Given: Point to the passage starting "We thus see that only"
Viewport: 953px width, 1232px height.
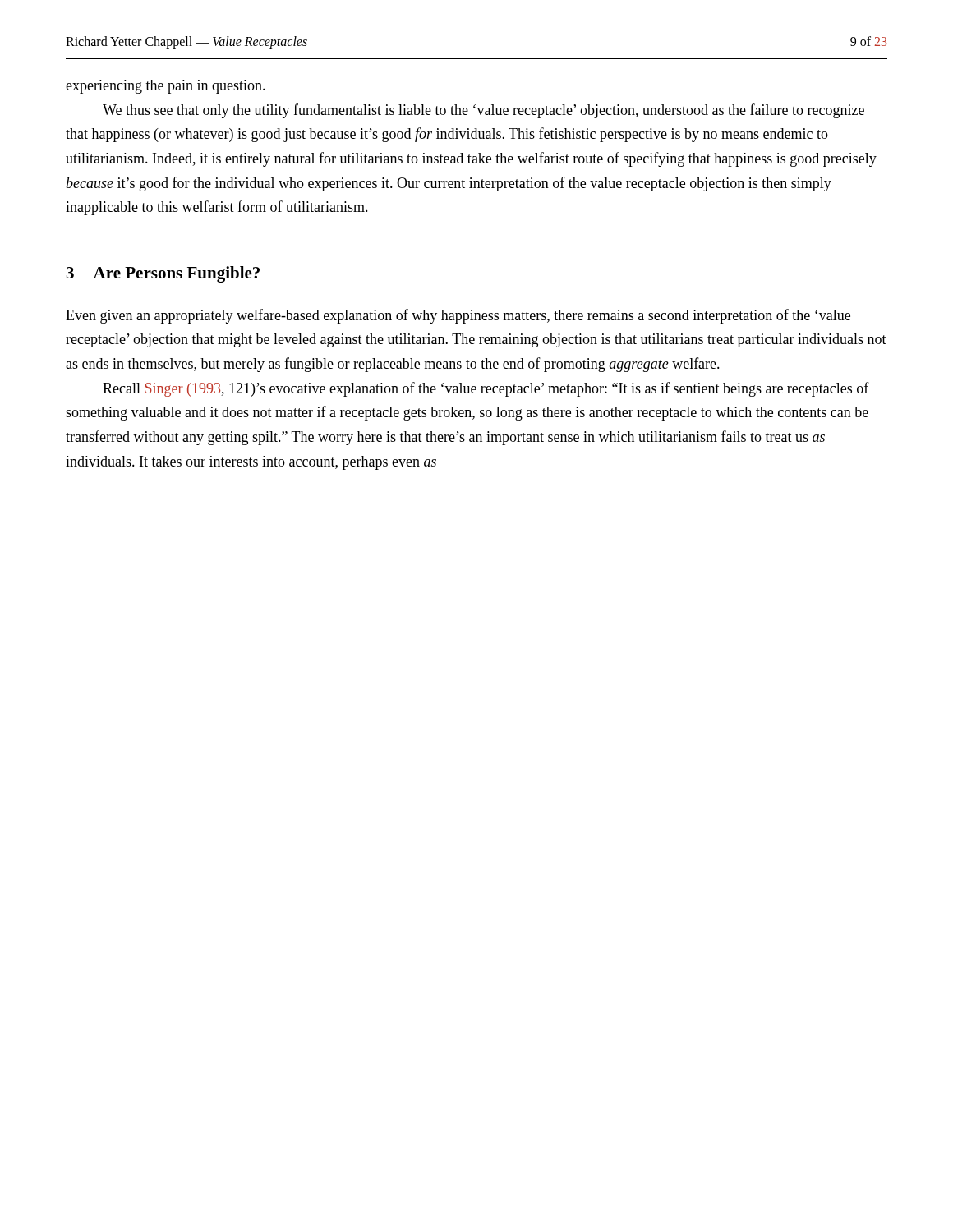Looking at the screenshot, I should [x=471, y=159].
